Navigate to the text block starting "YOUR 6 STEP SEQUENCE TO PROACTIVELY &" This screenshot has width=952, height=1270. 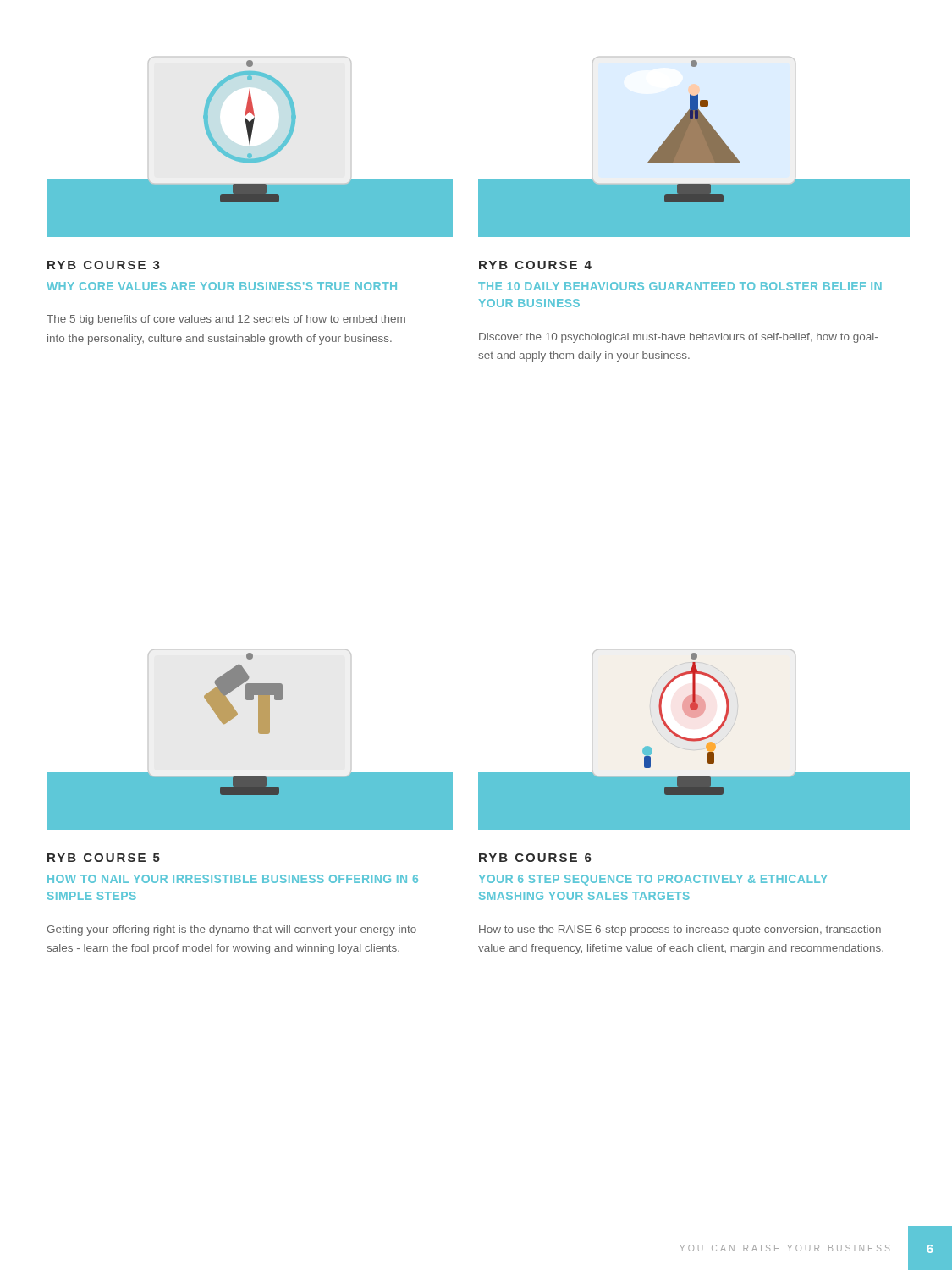pyautogui.click(x=653, y=887)
